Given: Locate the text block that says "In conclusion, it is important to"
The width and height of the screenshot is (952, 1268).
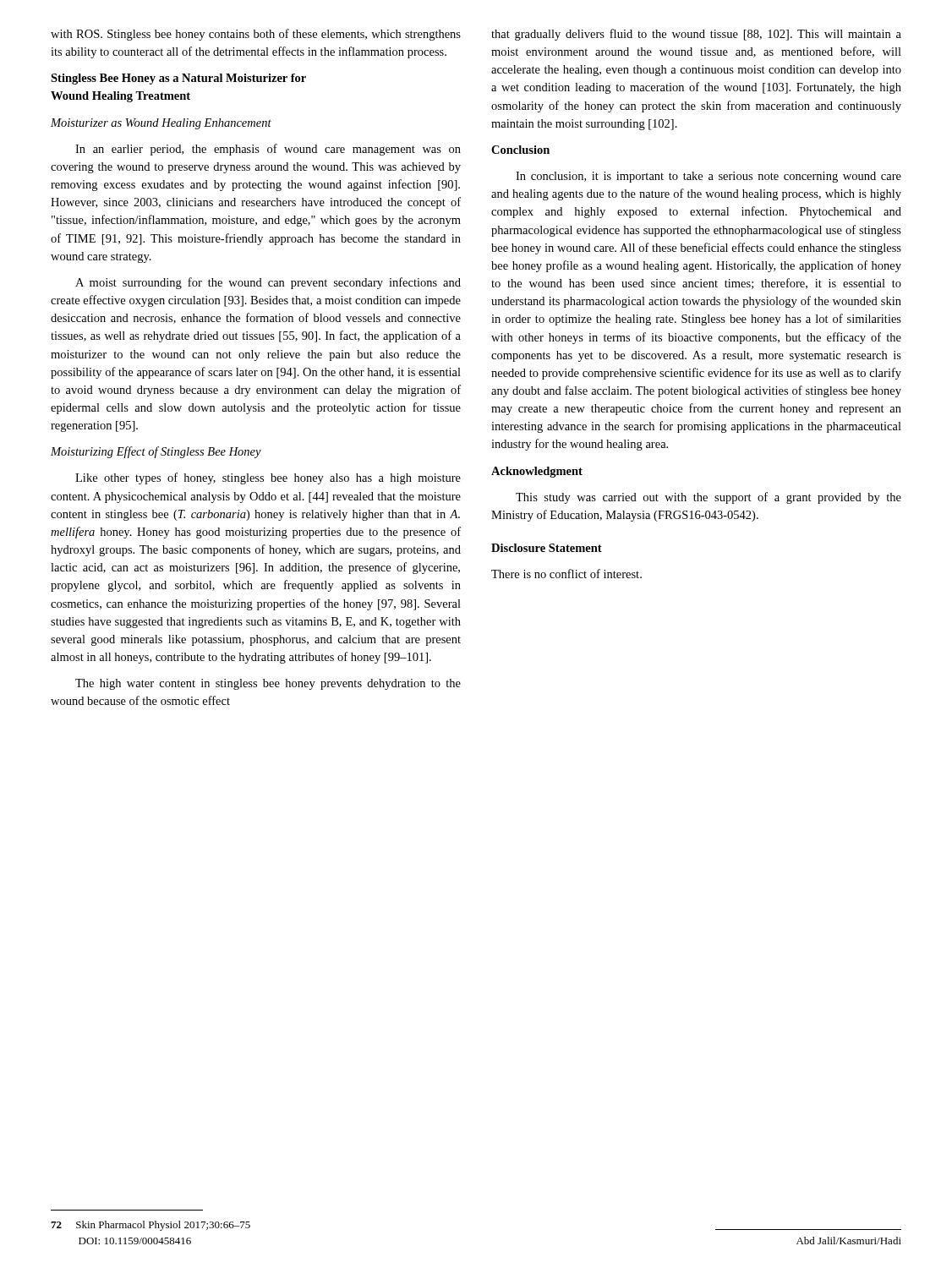Looking at the screenshot, I should point(696,311).
